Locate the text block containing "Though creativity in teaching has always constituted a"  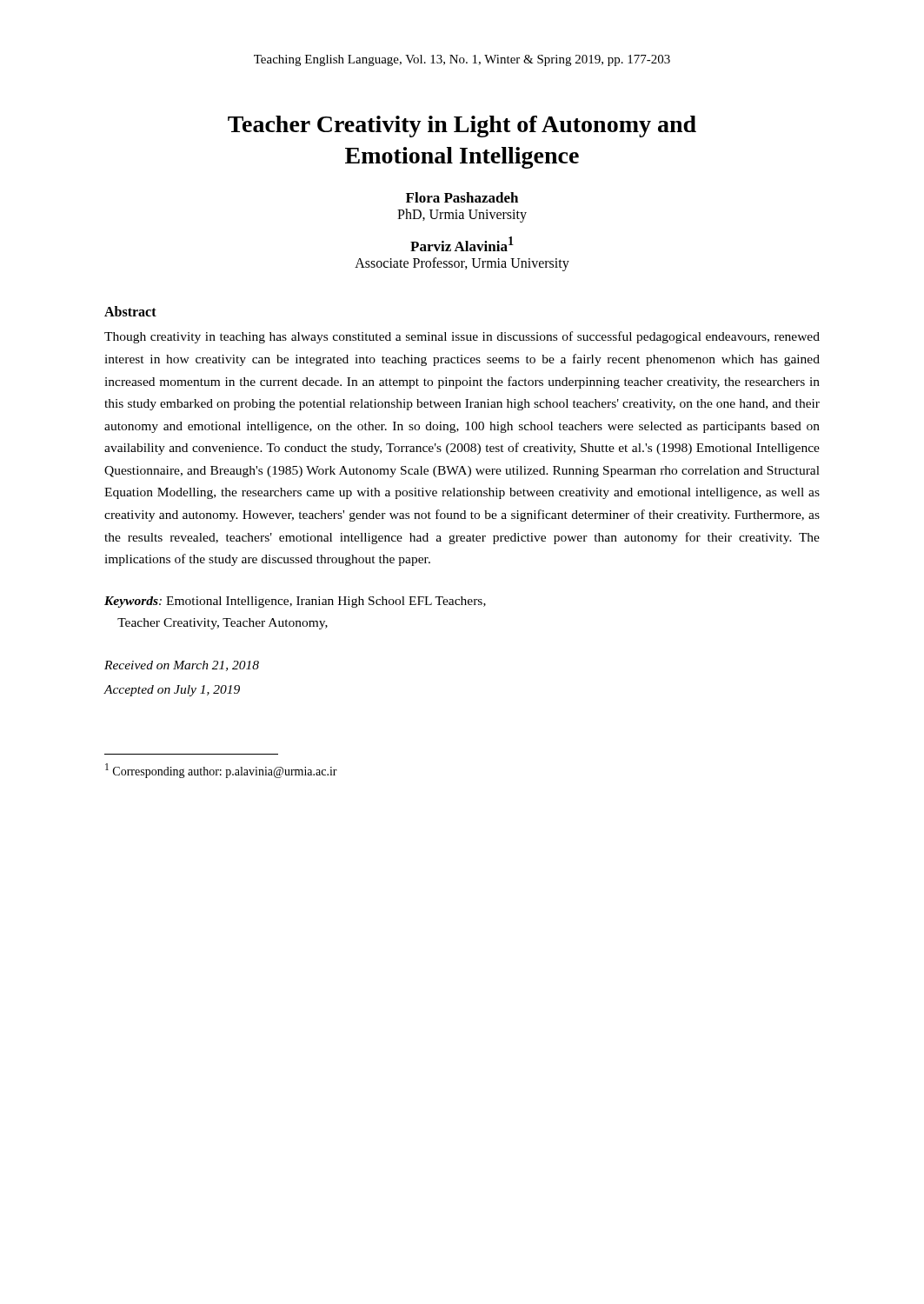(x=462, y=447)
